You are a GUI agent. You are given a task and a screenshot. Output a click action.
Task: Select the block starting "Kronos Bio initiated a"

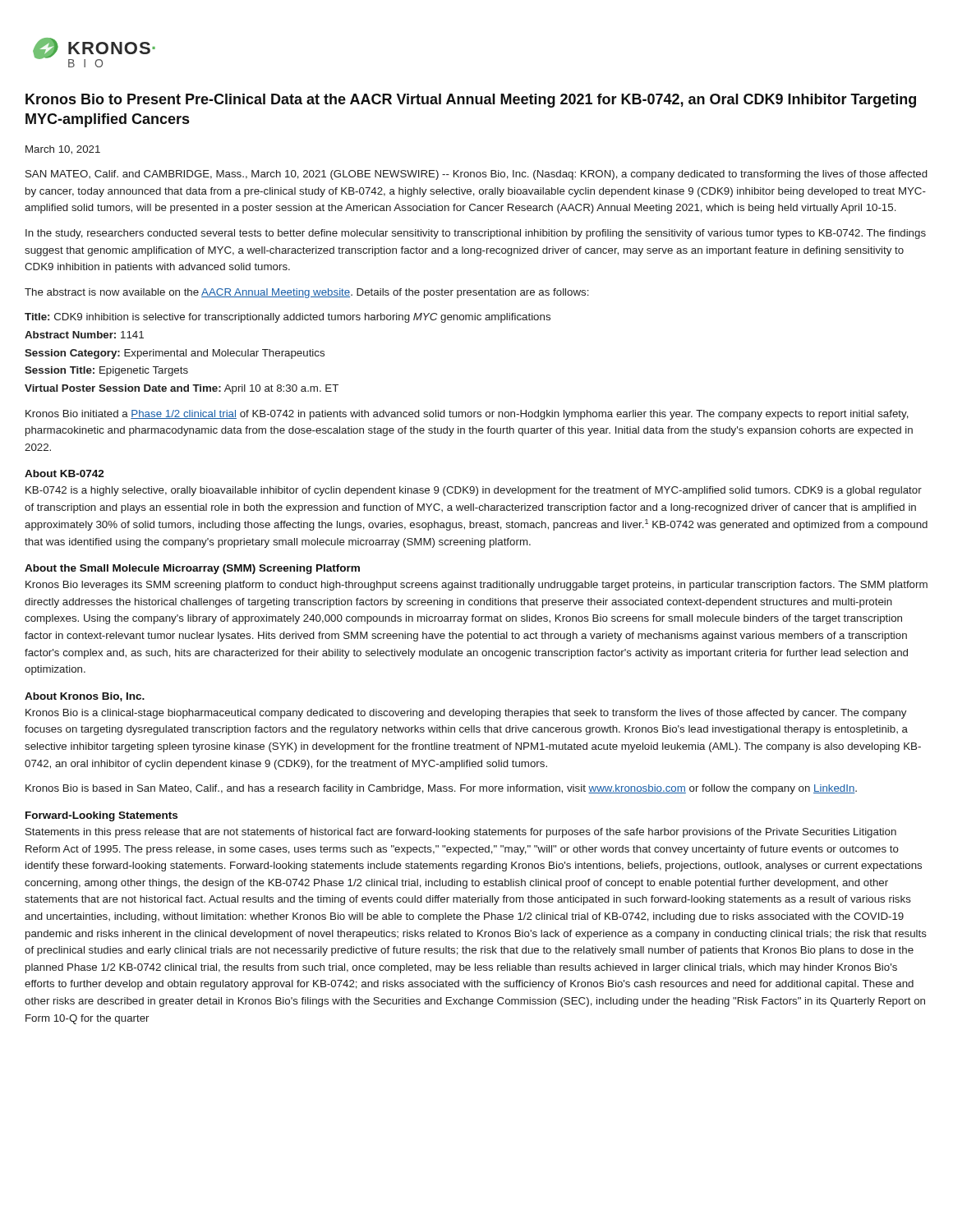(x=469, y=430)
